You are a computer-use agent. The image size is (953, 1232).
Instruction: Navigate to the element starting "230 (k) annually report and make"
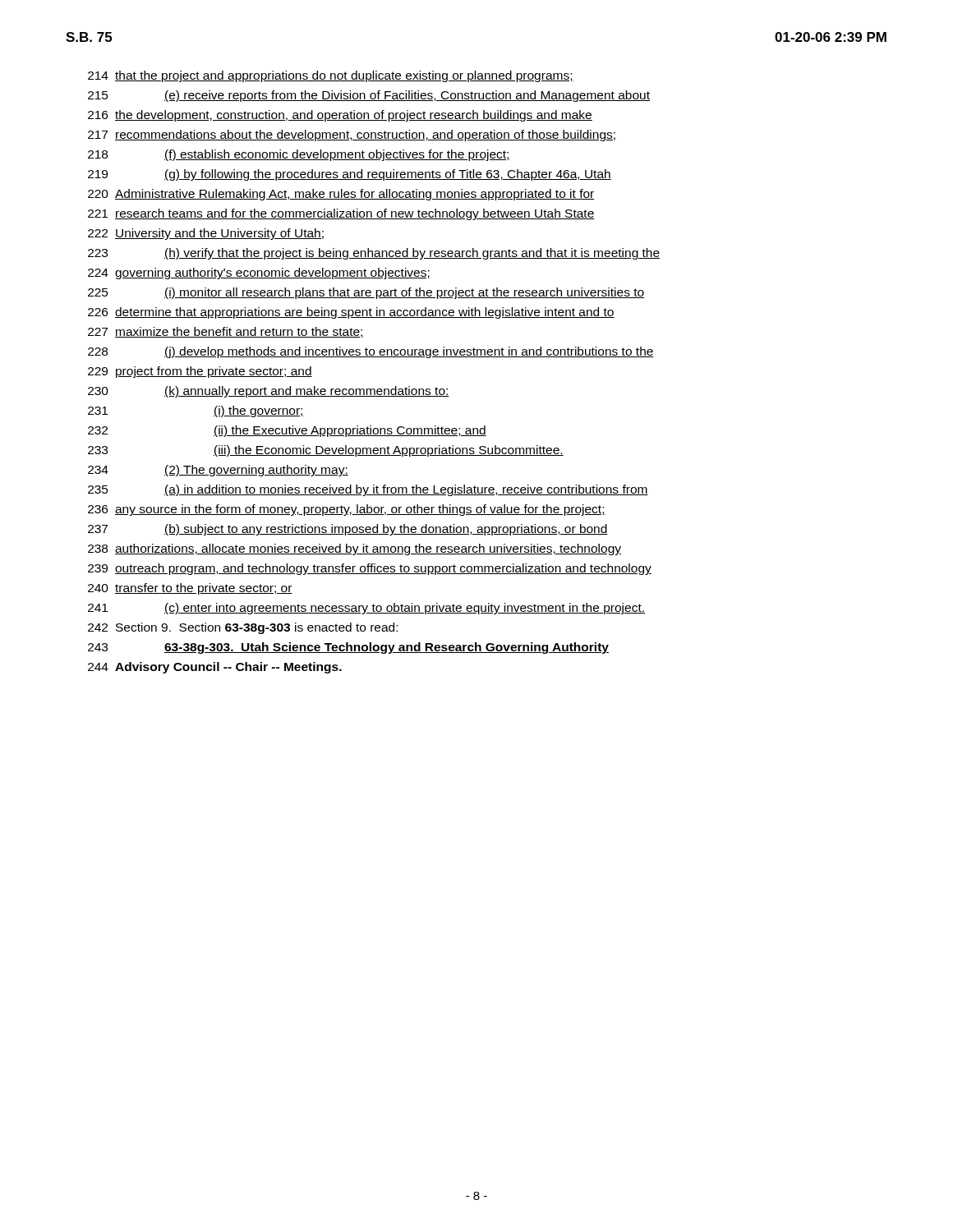(269, 392)
